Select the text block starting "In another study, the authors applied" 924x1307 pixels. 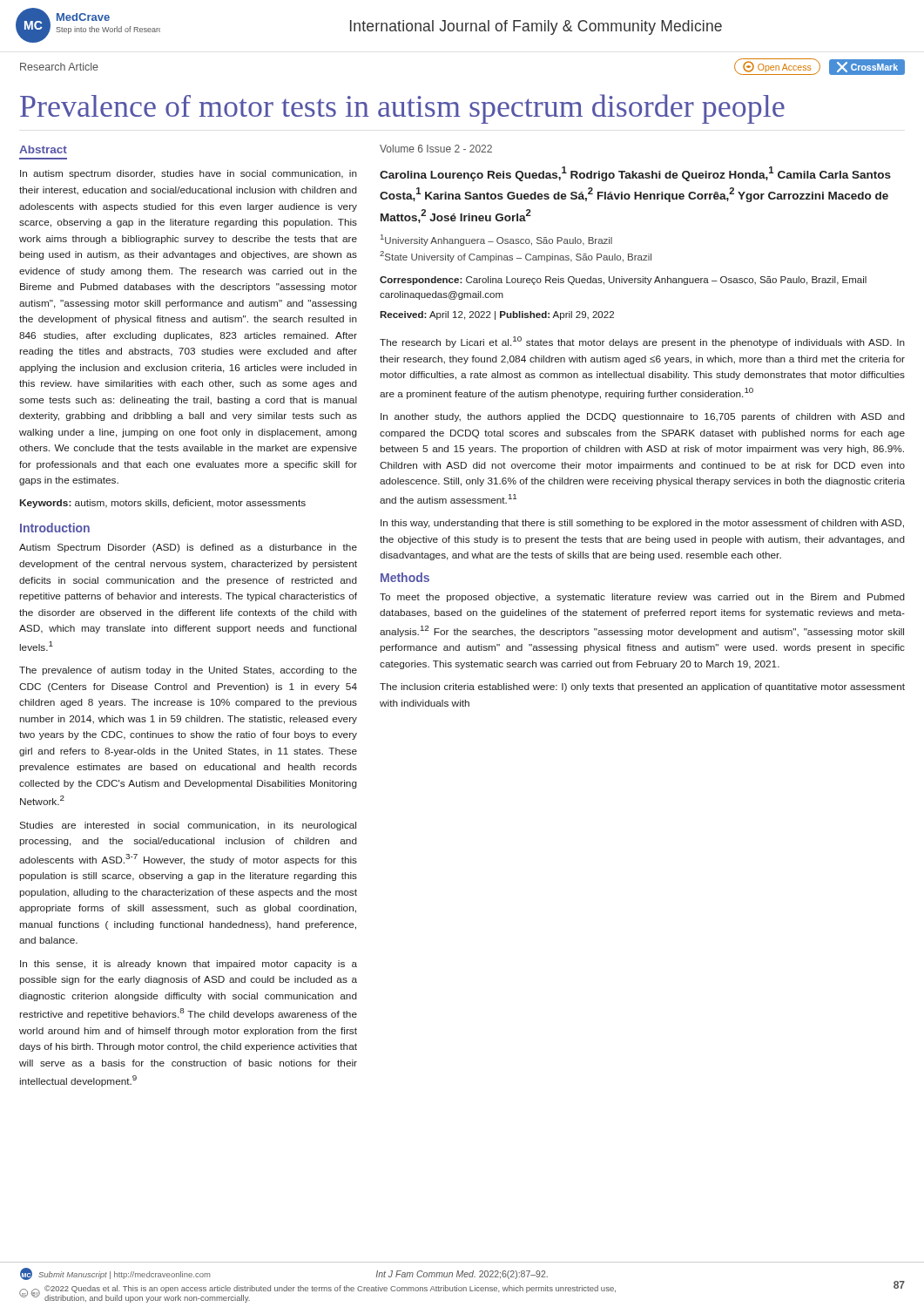[x=642, y=458]
